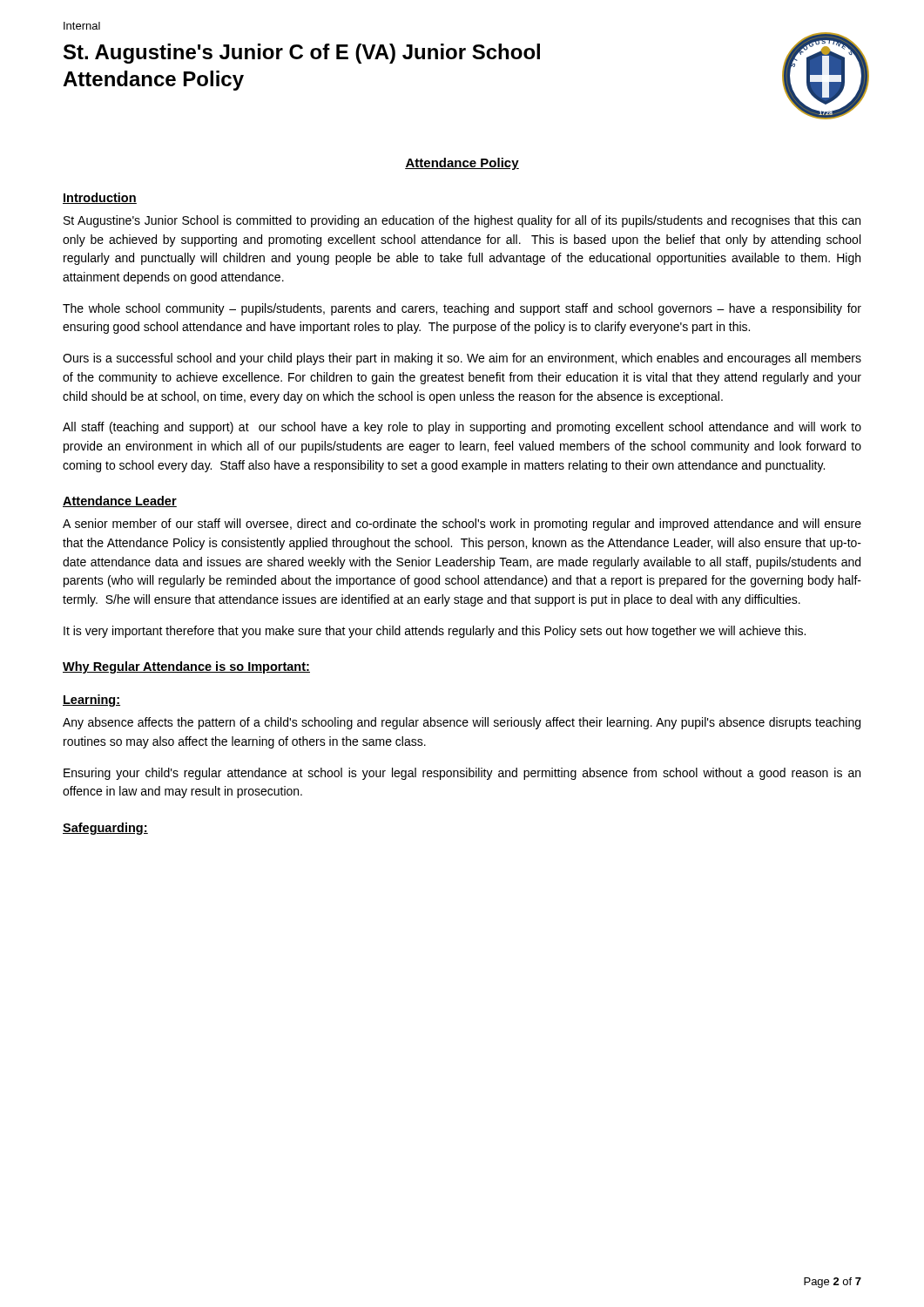The height and width of the screenshot is (1307, 924).
Task: Locate the block of text that opens with "It is very important therefore"
Action: pos(435,631)
